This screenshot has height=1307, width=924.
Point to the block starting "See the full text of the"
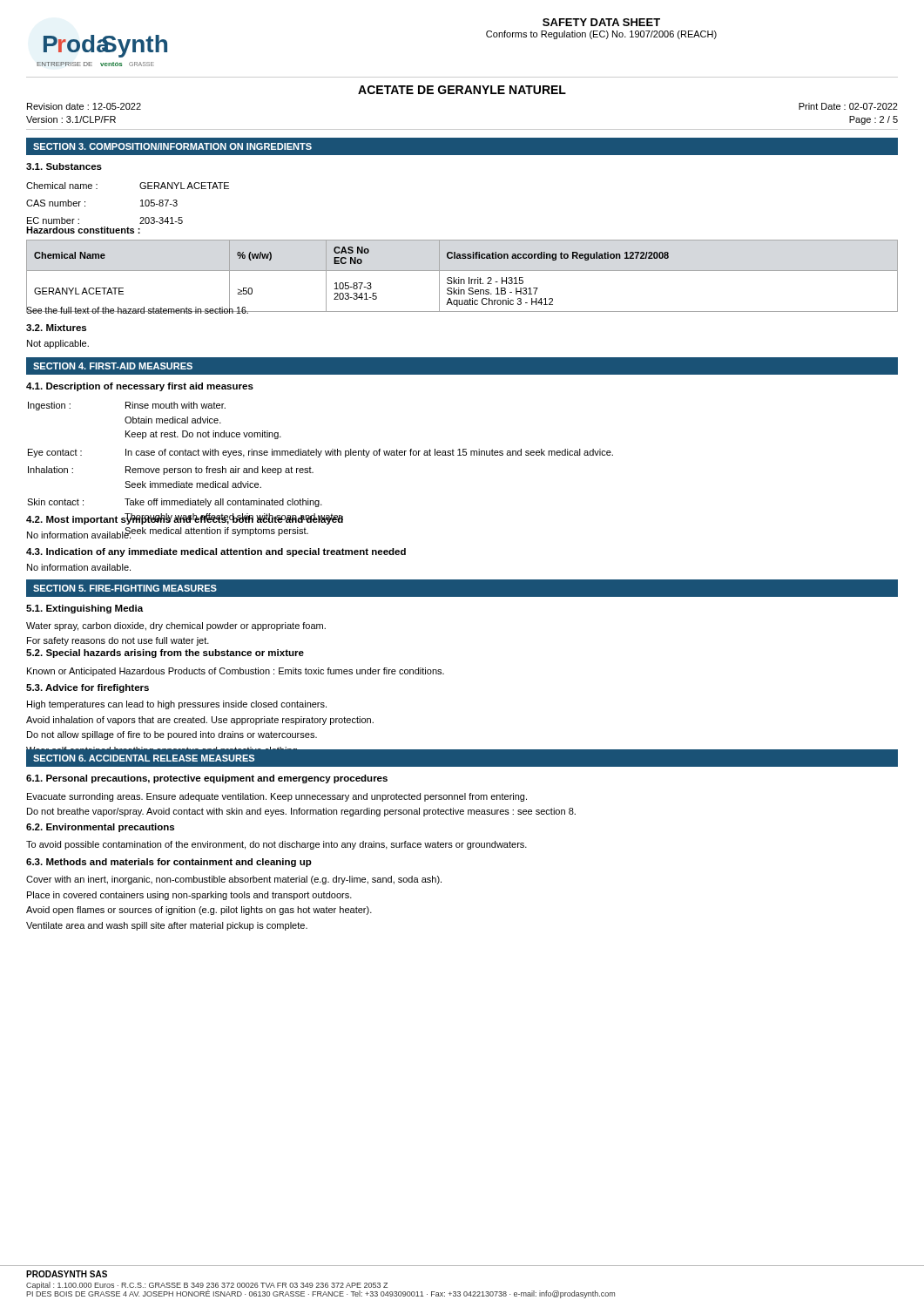(137, 310)
